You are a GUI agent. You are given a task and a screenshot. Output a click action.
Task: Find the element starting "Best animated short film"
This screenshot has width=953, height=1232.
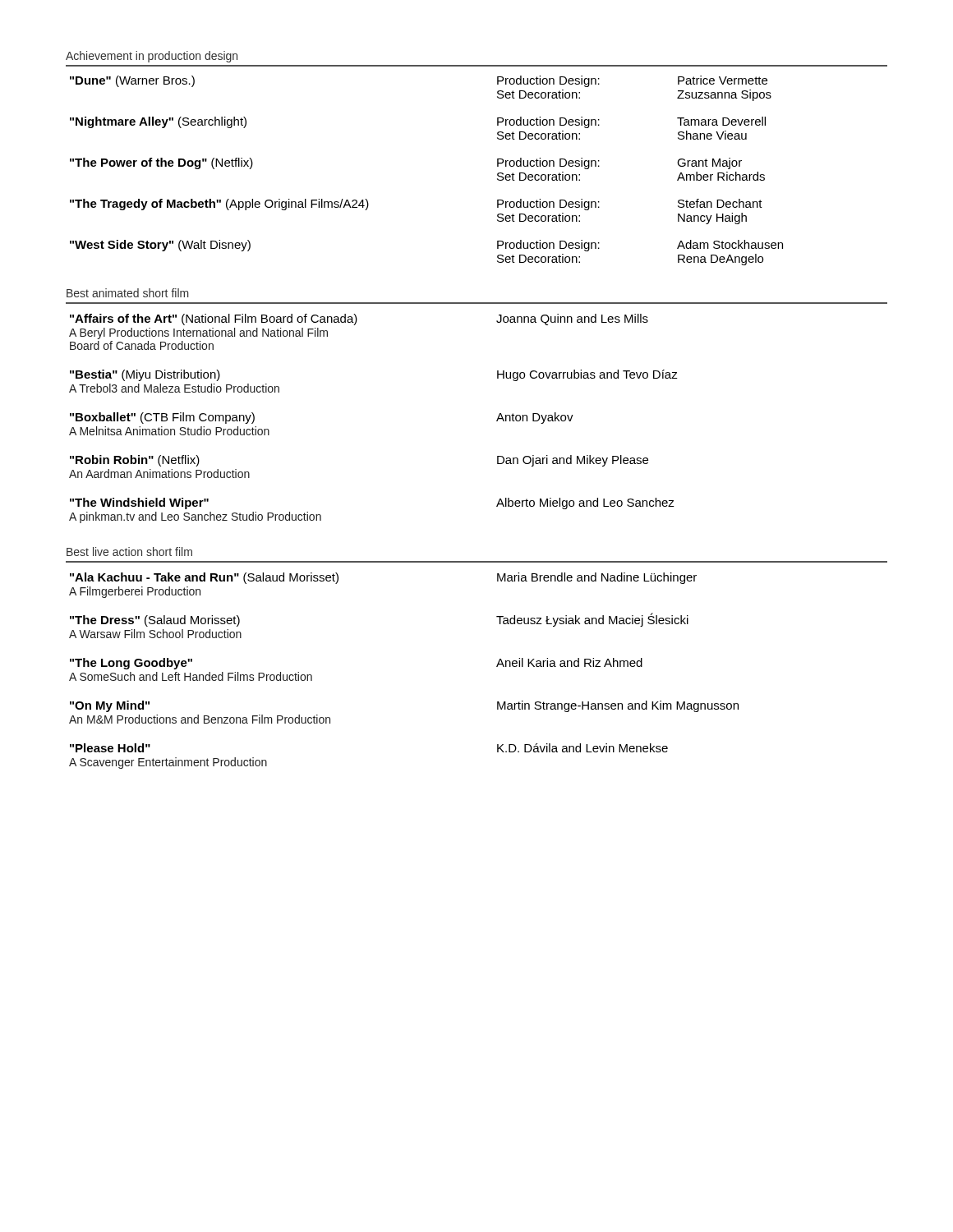[476, 295]
